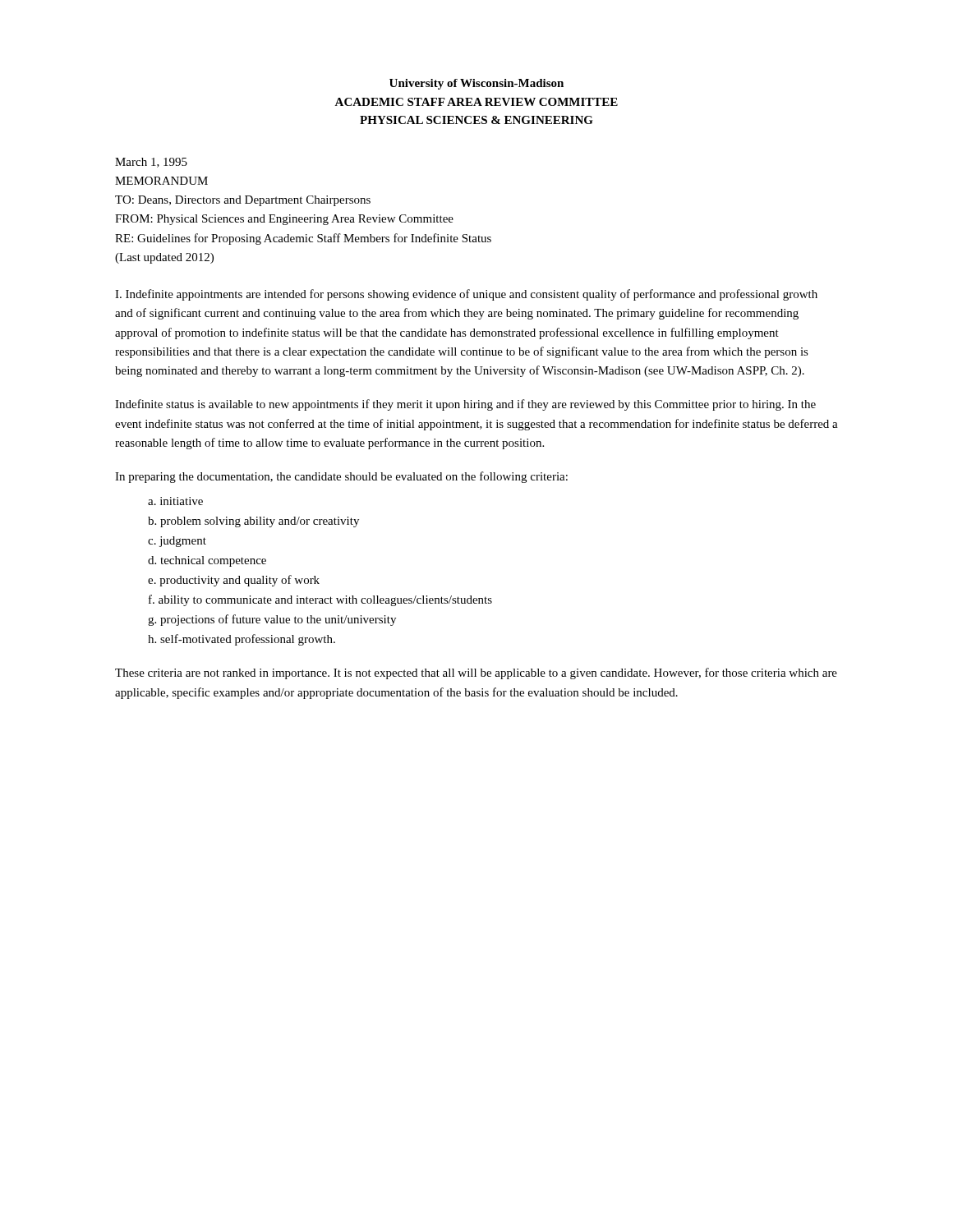The height and width of the screenshot is (1232, 953).
Task: Locate the title that opens with "University of Wisconsin-Madison ACADEMIC STAFF AREA REVIEW"
Action: click(x=476, y=102)
